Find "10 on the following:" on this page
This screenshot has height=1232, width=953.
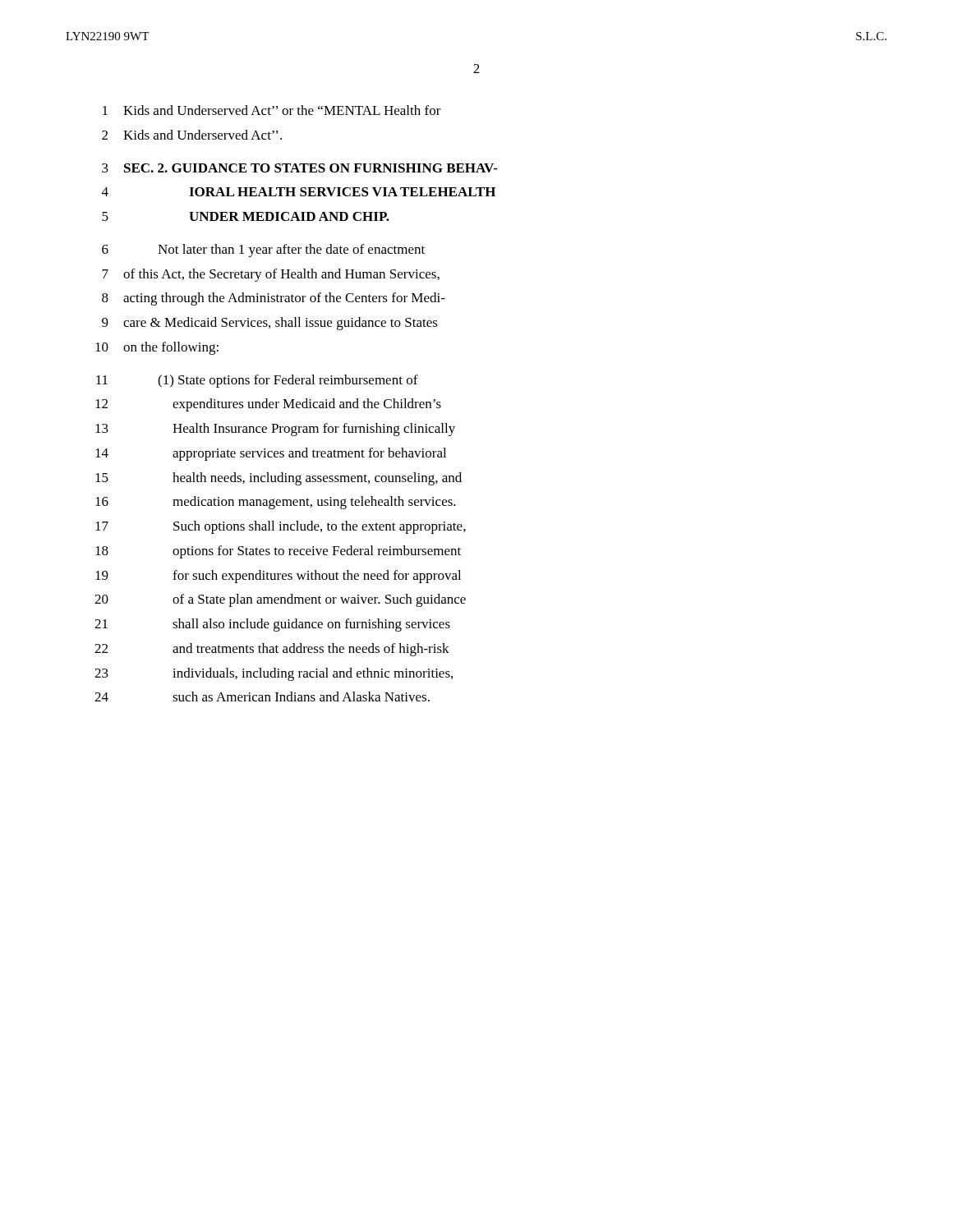(x=157, y=348)
